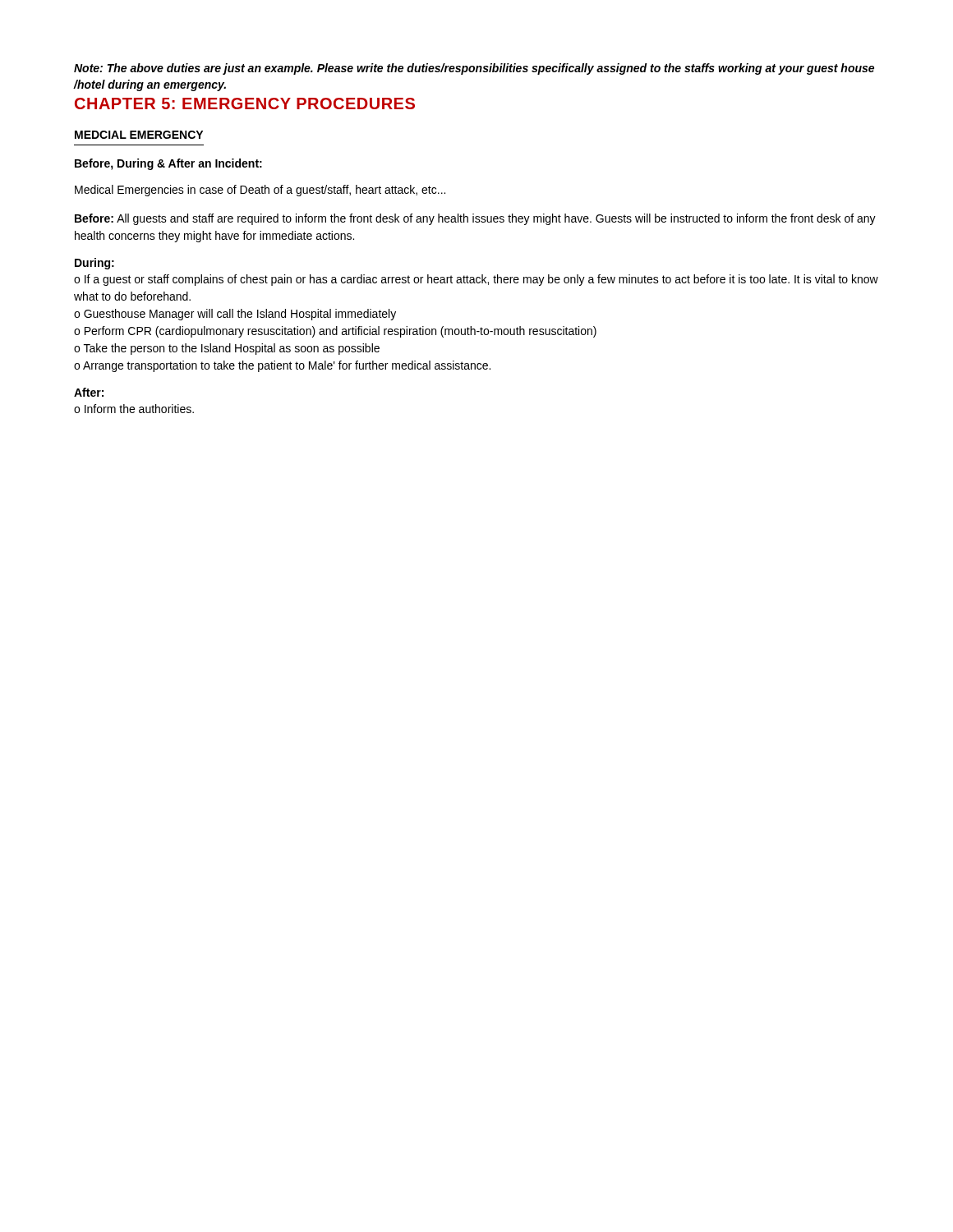The height and width of the screenshot is (1232, 953).
Task: Point to the block beginning "Medical Emergencies in case of Death of a"
Action: (x=260, y=191)
